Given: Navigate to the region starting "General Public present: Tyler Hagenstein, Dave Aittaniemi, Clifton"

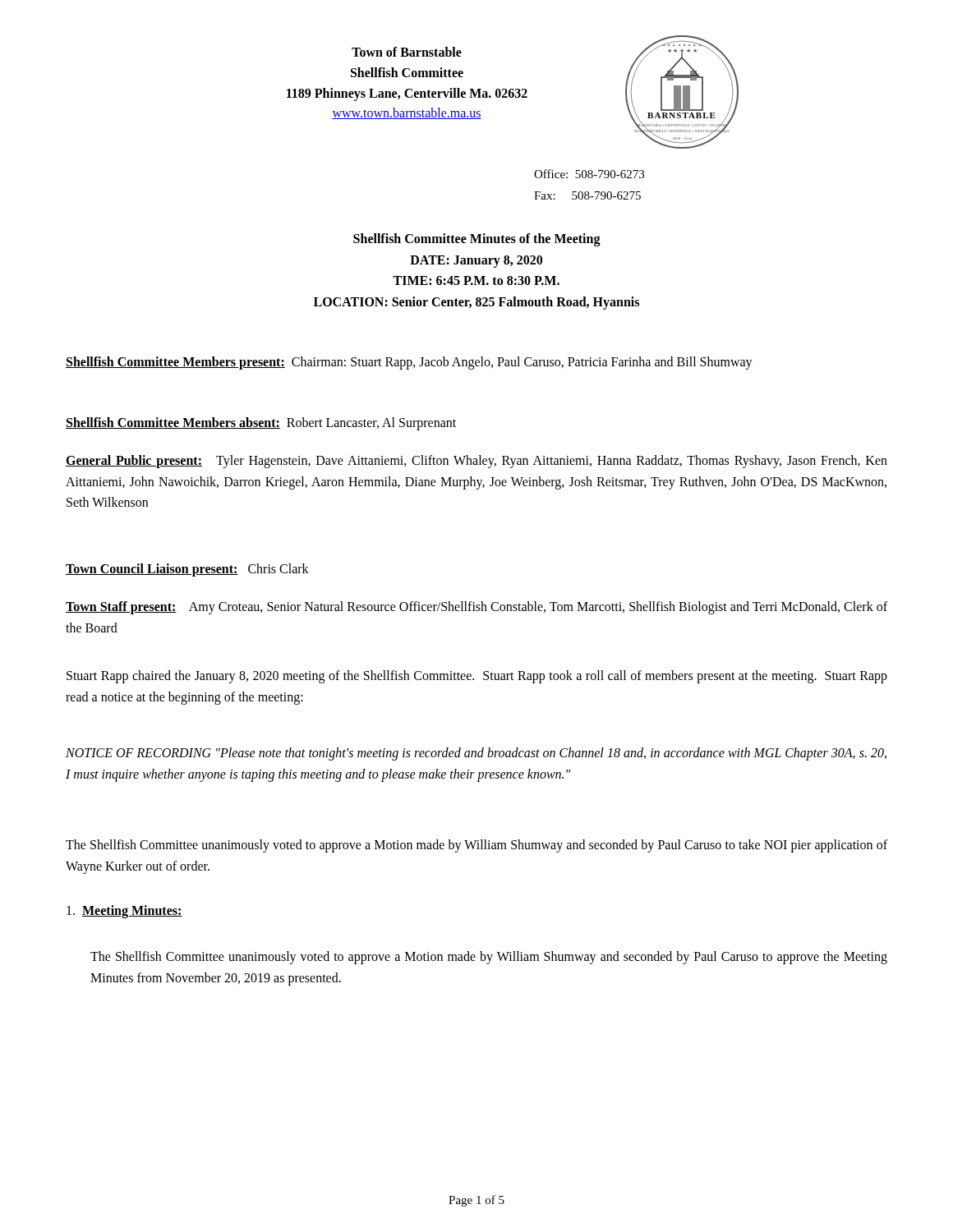Looking at the screenshot, I should coord(476,481).
